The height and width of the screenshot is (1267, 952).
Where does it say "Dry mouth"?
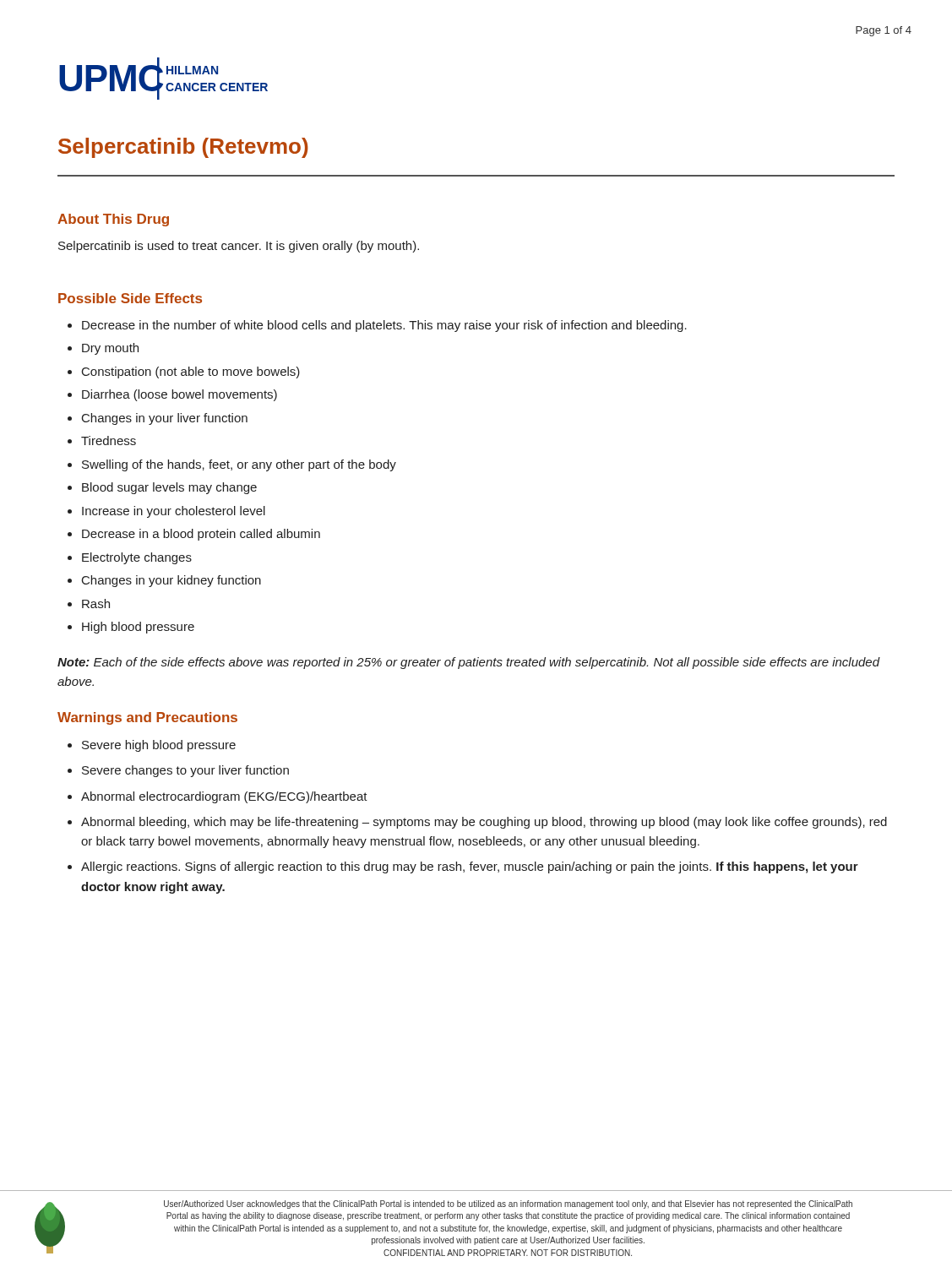(x=110, y=348)
